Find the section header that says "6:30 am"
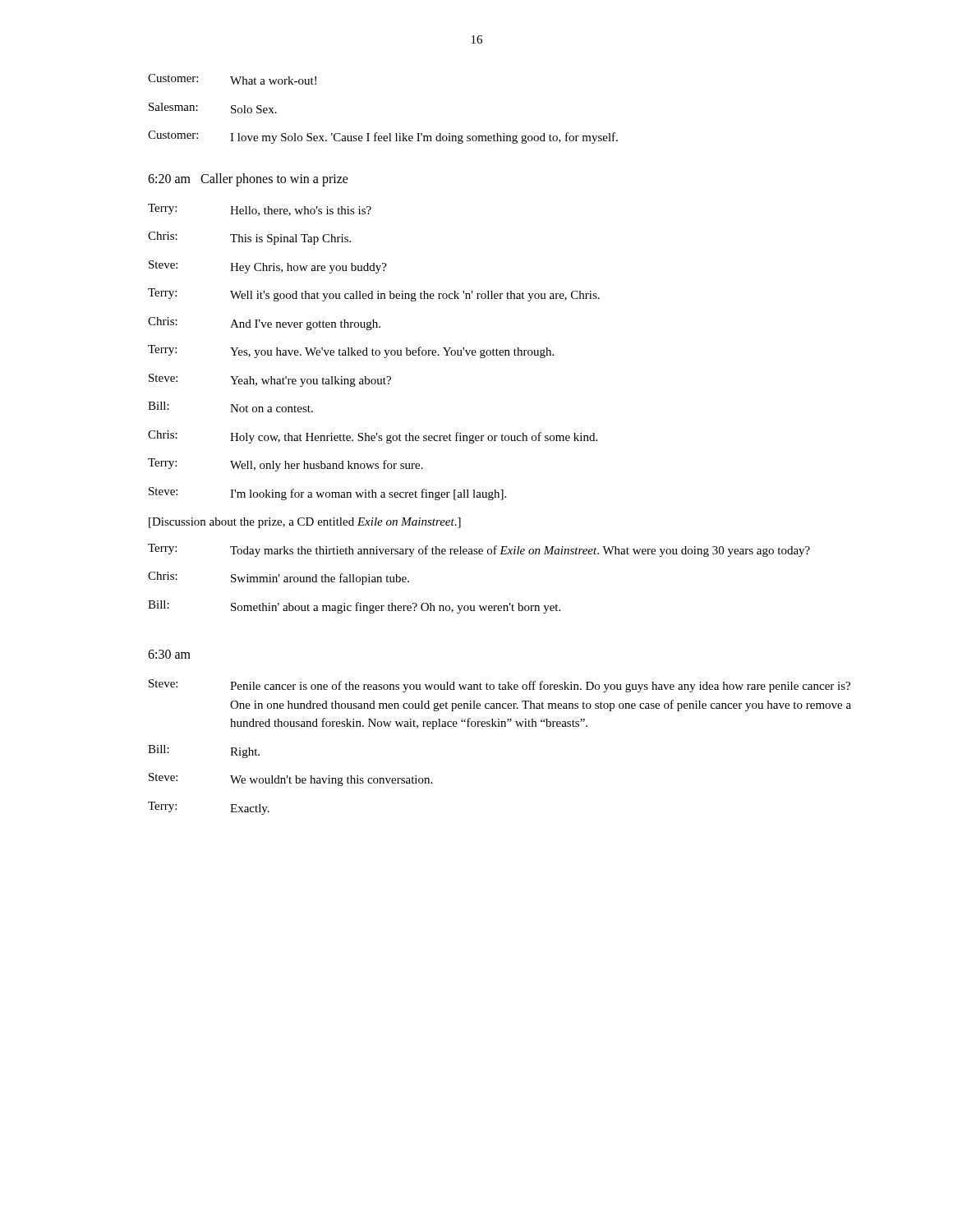Viewport: 953px width, 1232px height. point(169,654)
